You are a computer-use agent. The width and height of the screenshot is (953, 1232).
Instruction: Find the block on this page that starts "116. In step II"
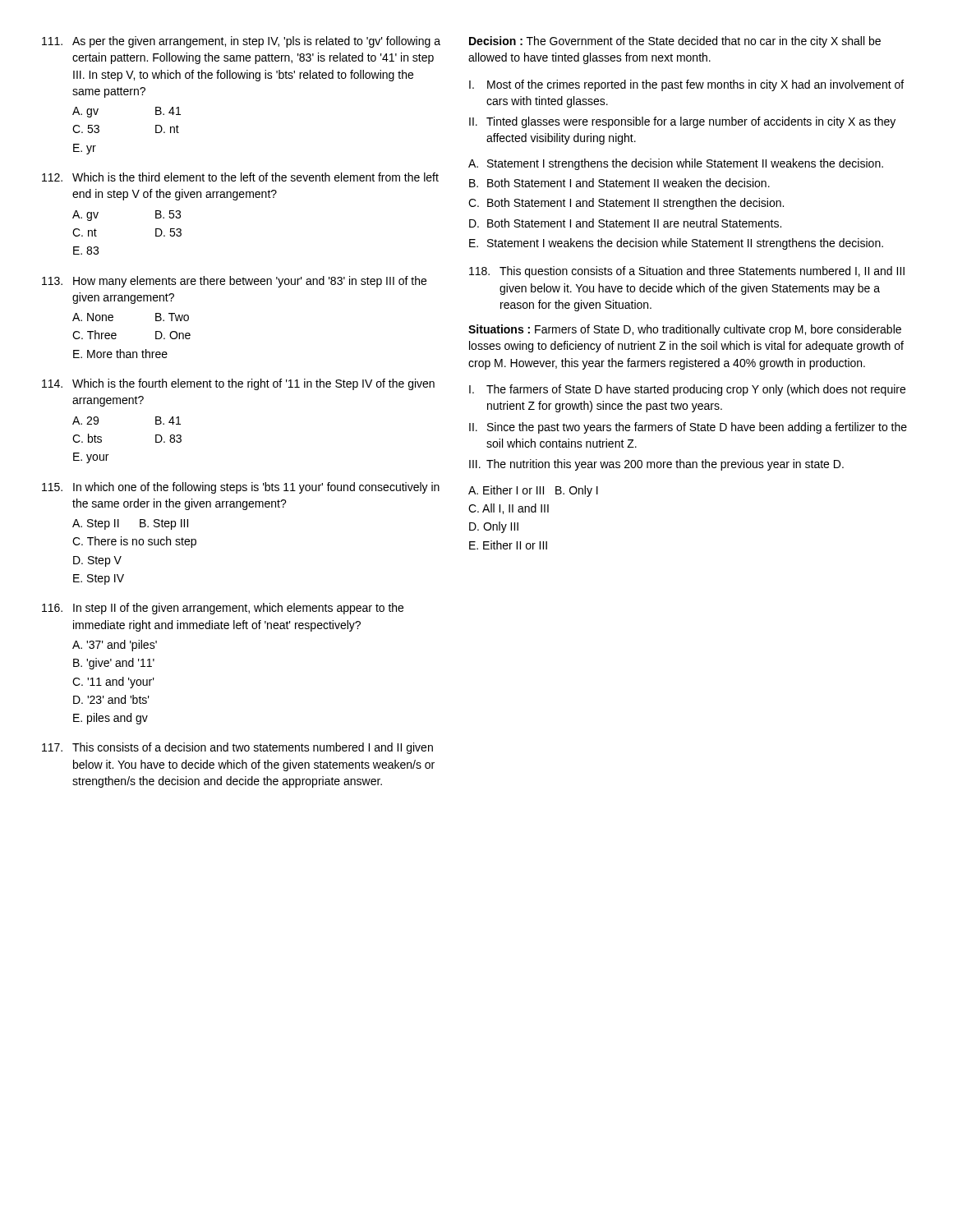coord(223,609)
